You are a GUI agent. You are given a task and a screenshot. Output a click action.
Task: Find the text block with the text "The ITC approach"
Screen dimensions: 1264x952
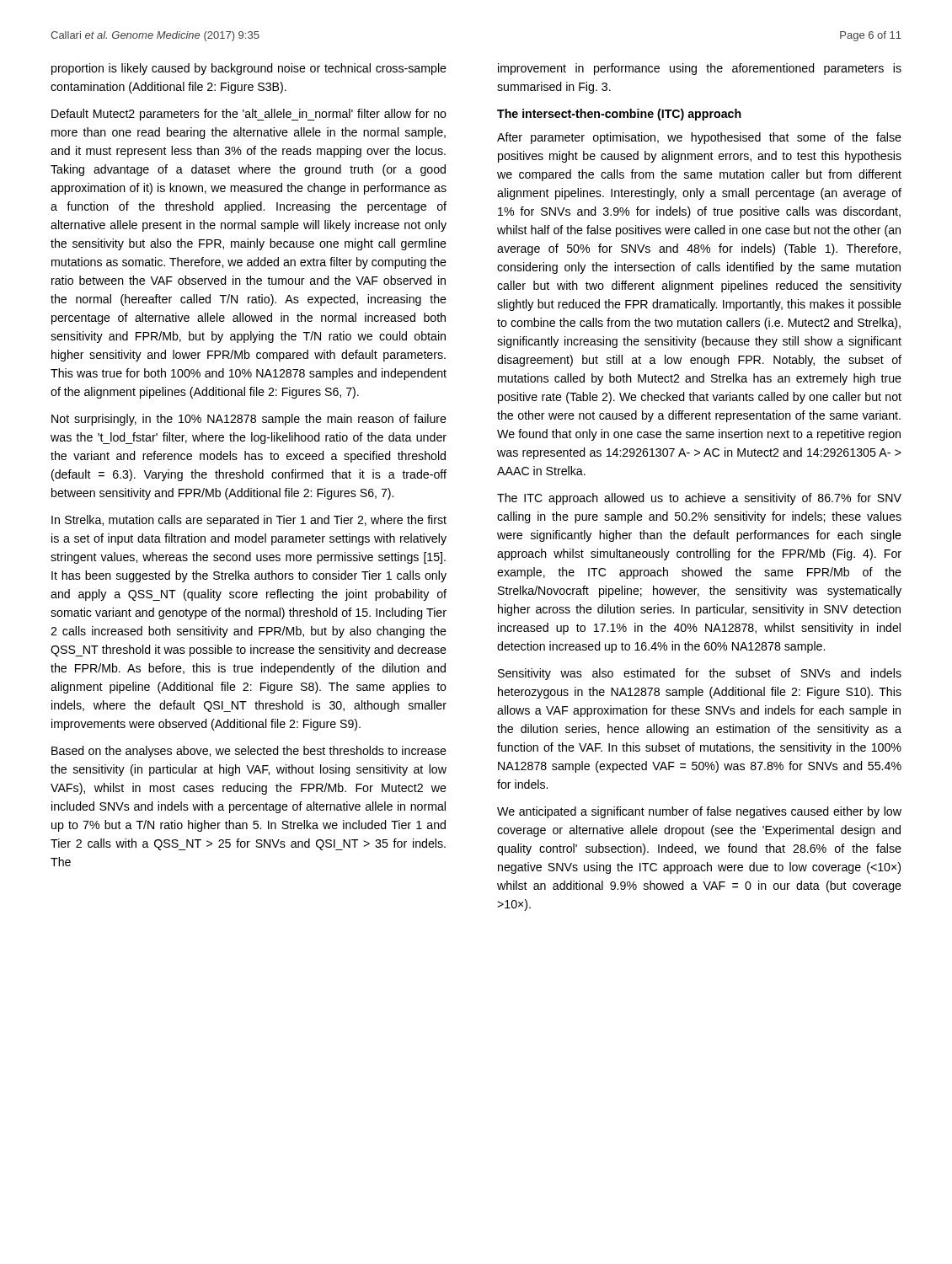[x=699, y=572]
